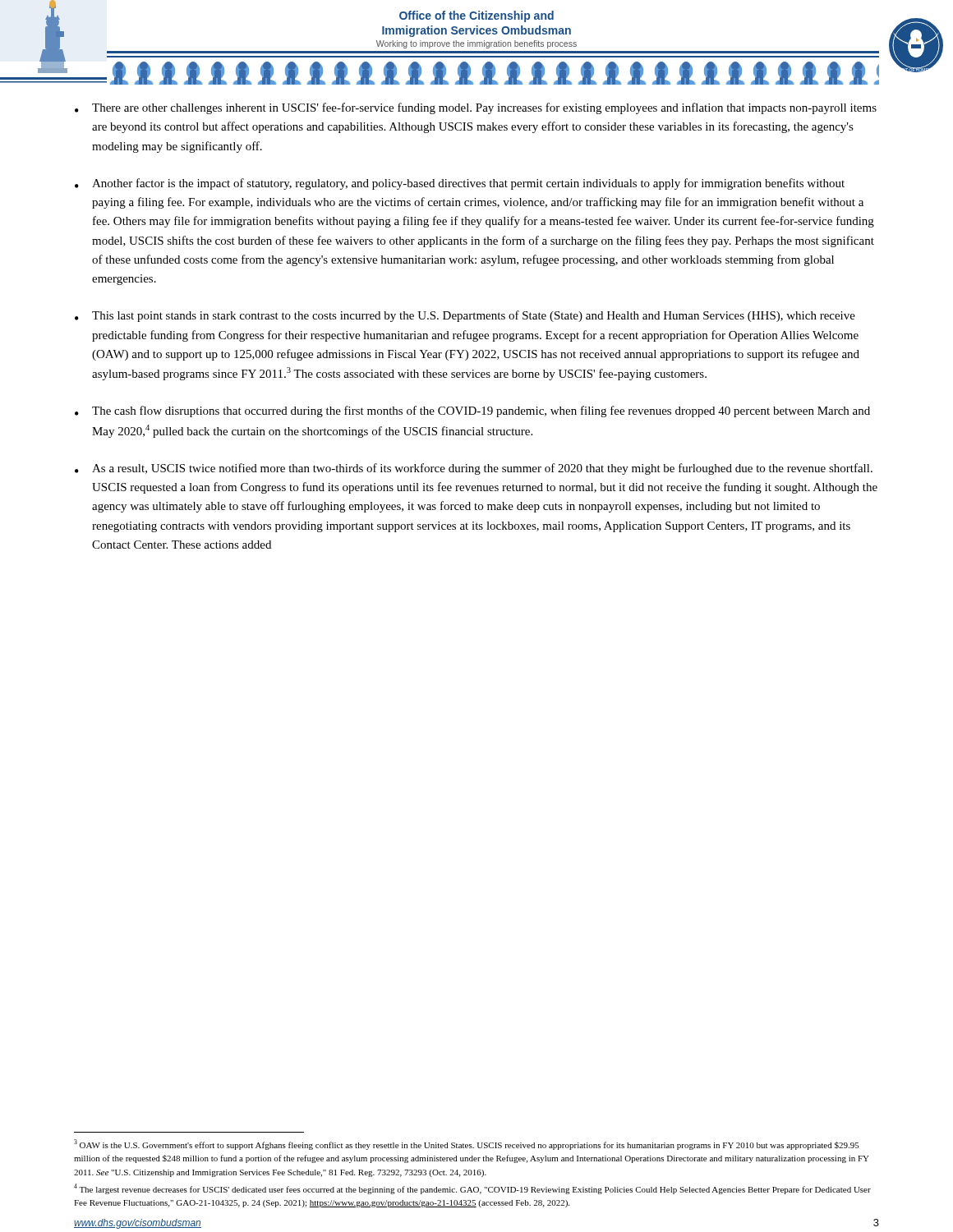Click on the region starting "• There are"
Screen dimensions: 1232x953
point(476,127)
